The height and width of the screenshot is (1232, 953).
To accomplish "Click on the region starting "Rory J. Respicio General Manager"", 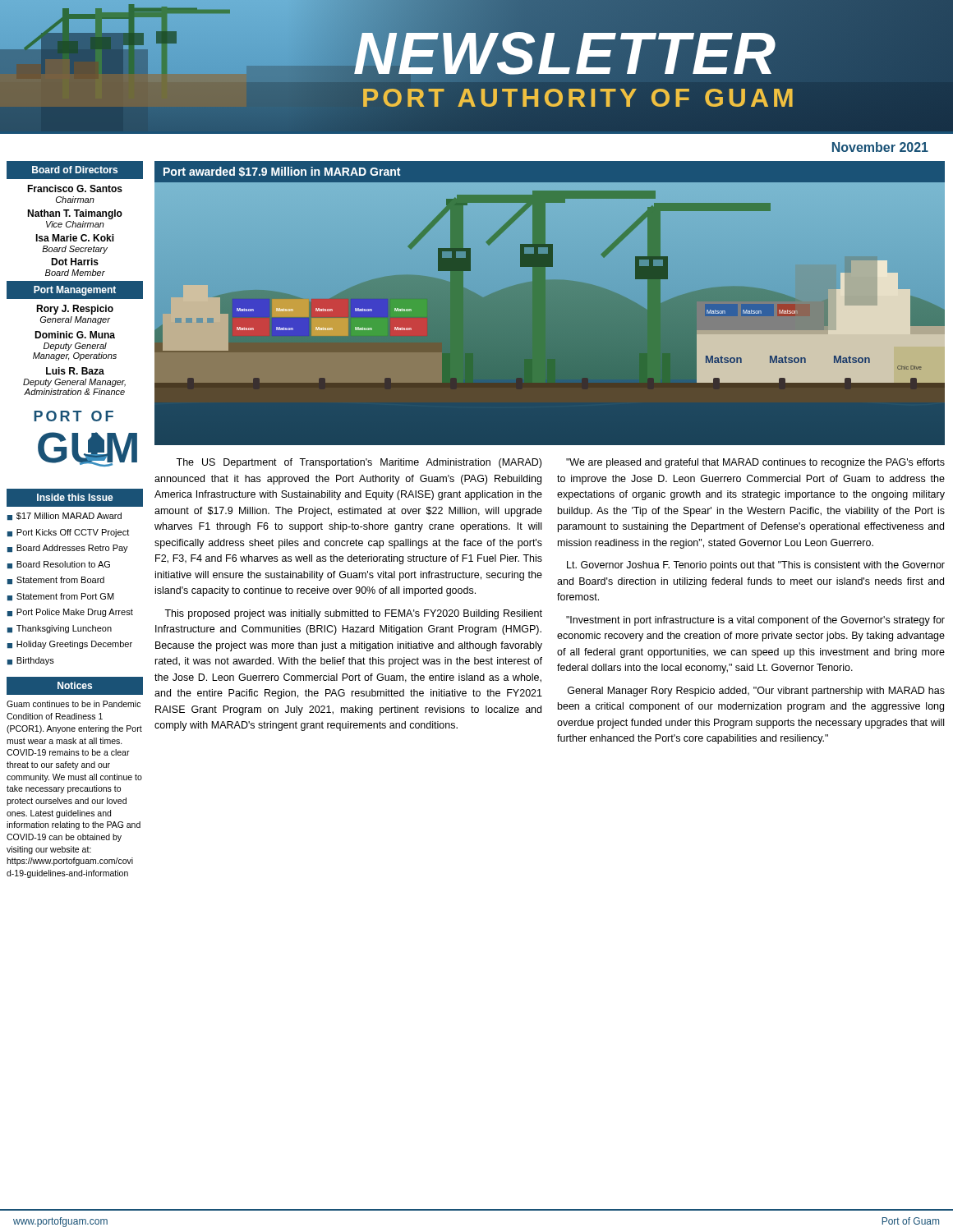I will point(75,314).
